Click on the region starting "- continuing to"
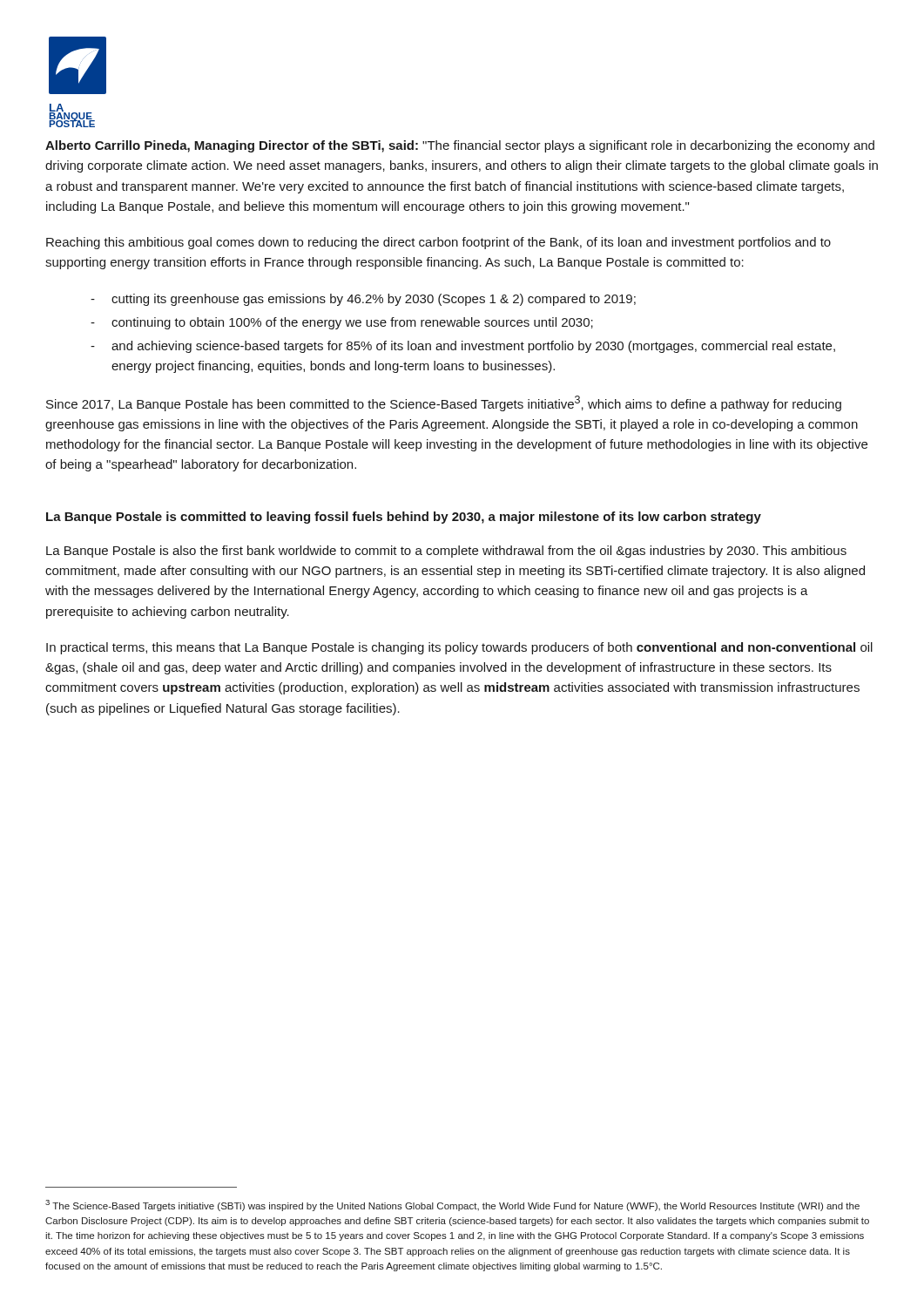Image resolution: width=924 pixels, height=1307 pixels. pos(485,322)
